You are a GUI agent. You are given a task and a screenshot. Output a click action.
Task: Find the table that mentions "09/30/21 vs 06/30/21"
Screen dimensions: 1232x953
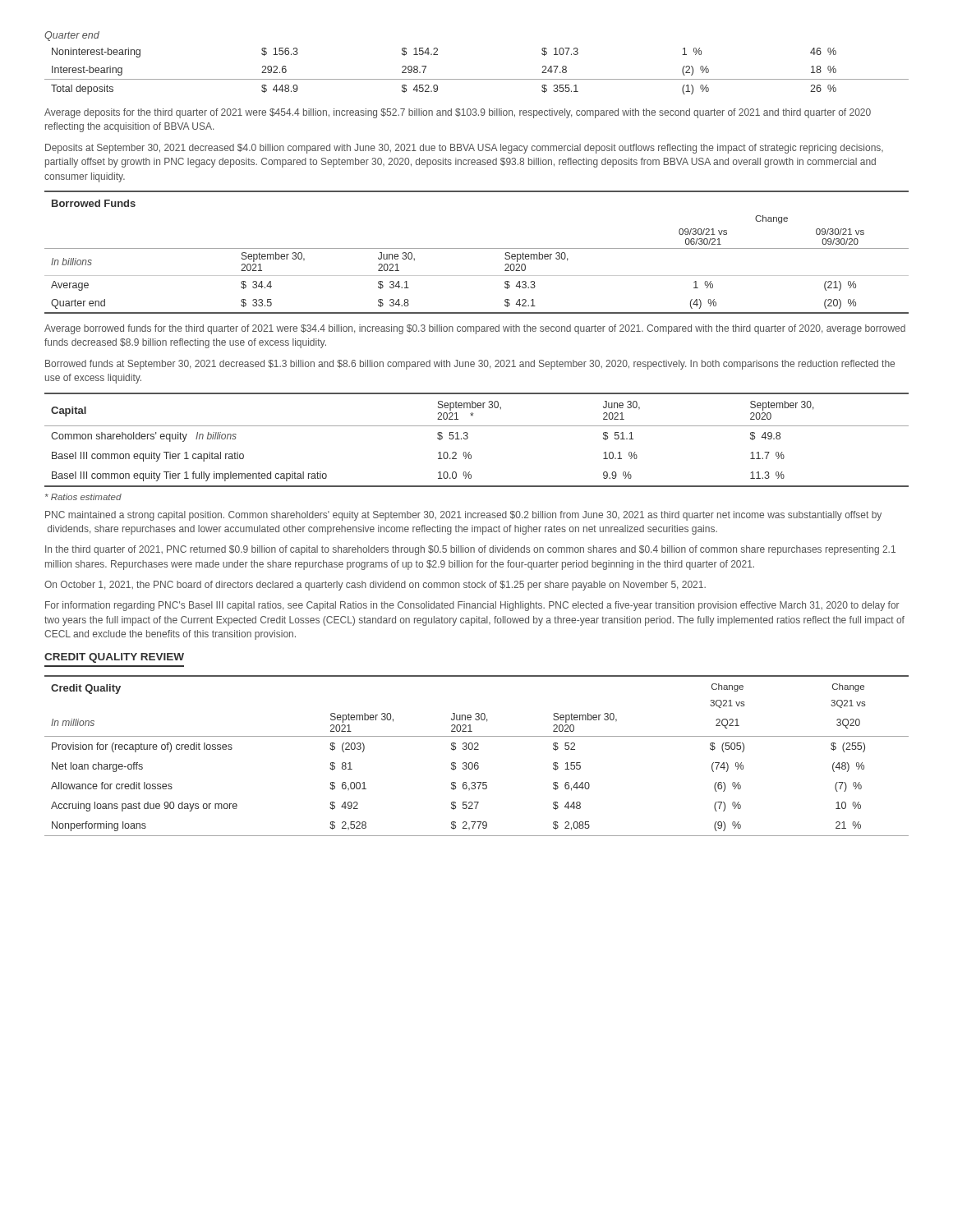[x=476, y=252]
